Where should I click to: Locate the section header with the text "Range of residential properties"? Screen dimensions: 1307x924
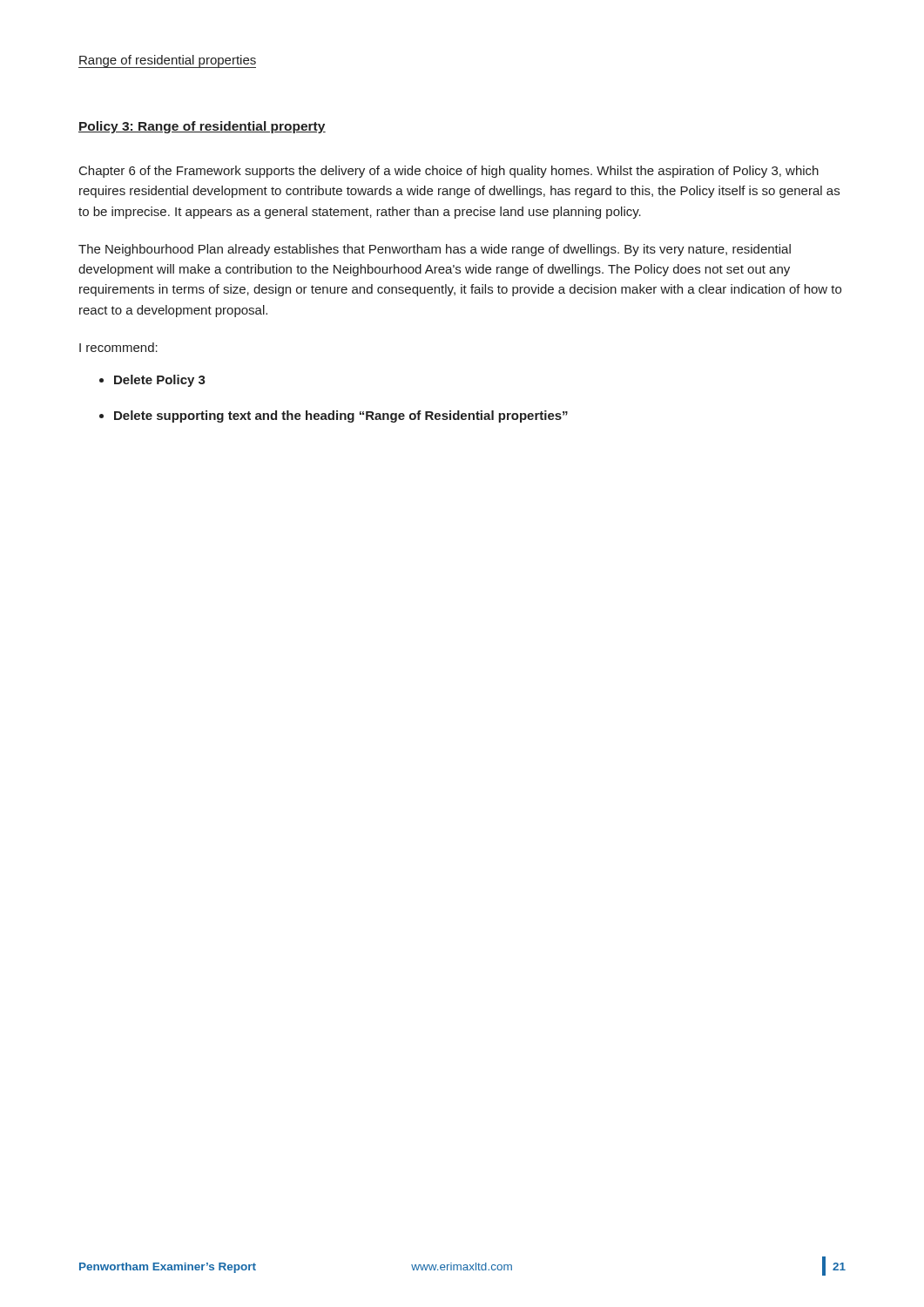pyautogui.click(x=167, y=60)
